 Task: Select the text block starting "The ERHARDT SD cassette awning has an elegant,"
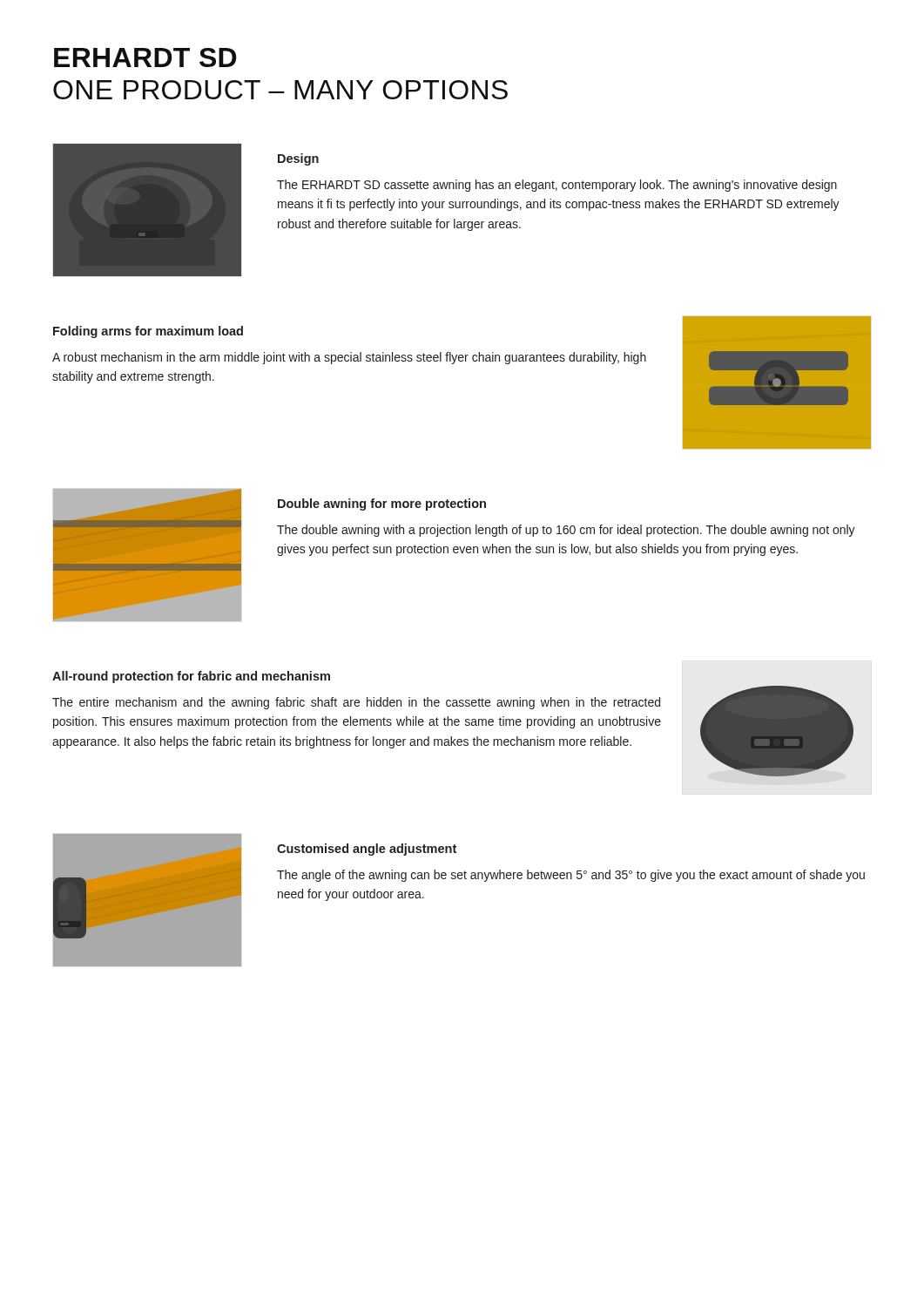558,204
